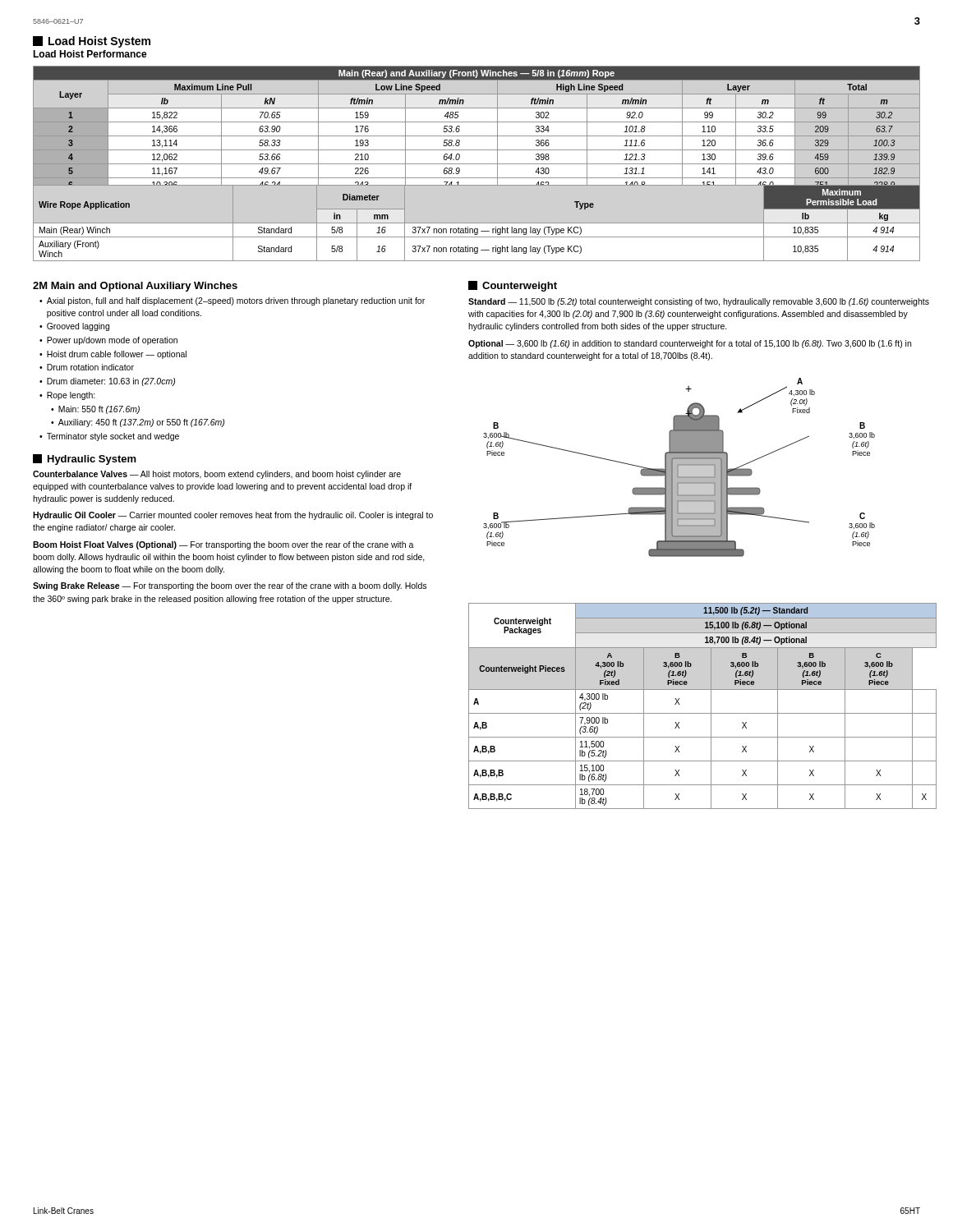Click where it says "•Hoist drum cable follower — optional"
Image resolution: width=953 pixels, height=1232 pixels.
click(113, 354)
